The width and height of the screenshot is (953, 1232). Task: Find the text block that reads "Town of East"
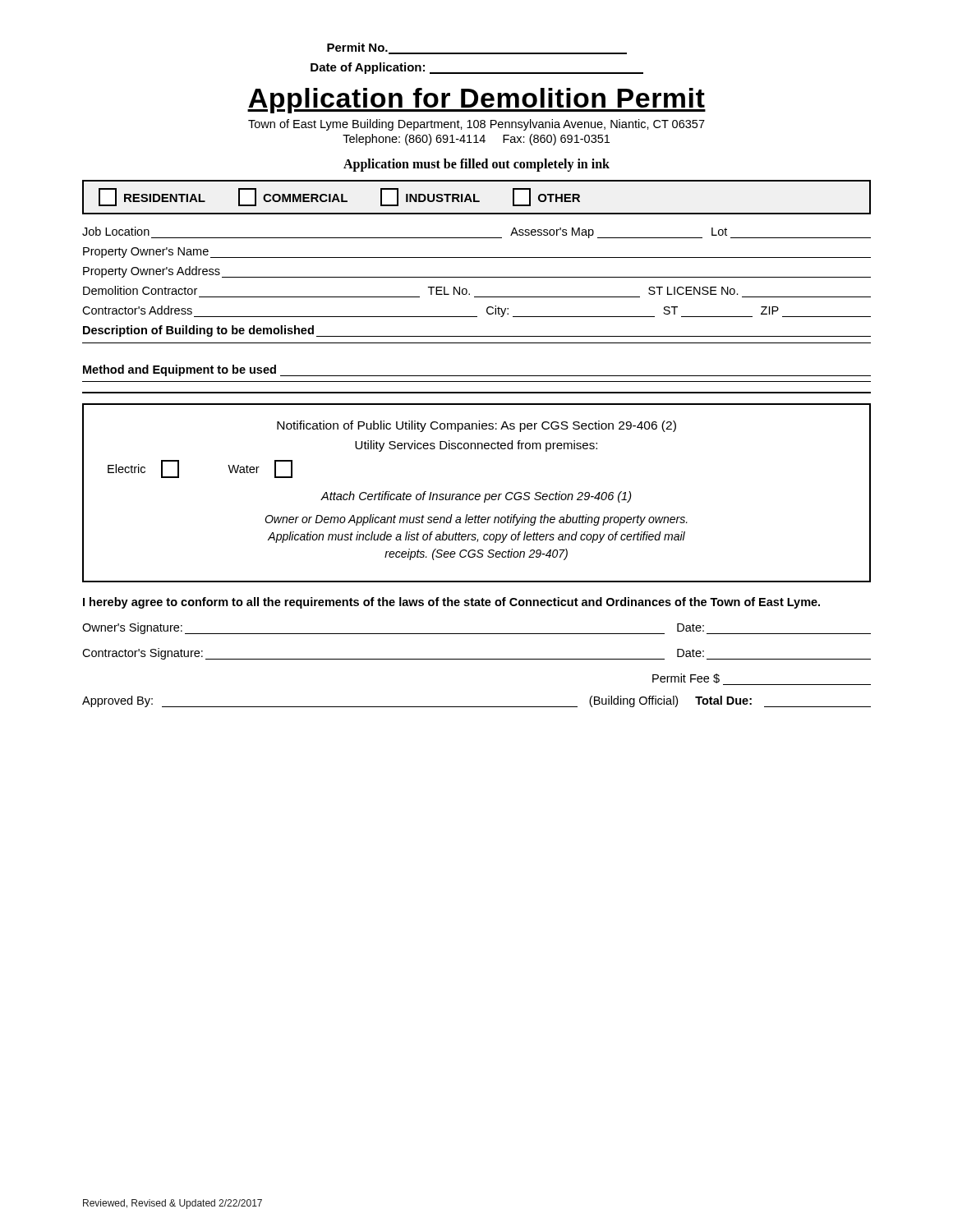point(476,124)
